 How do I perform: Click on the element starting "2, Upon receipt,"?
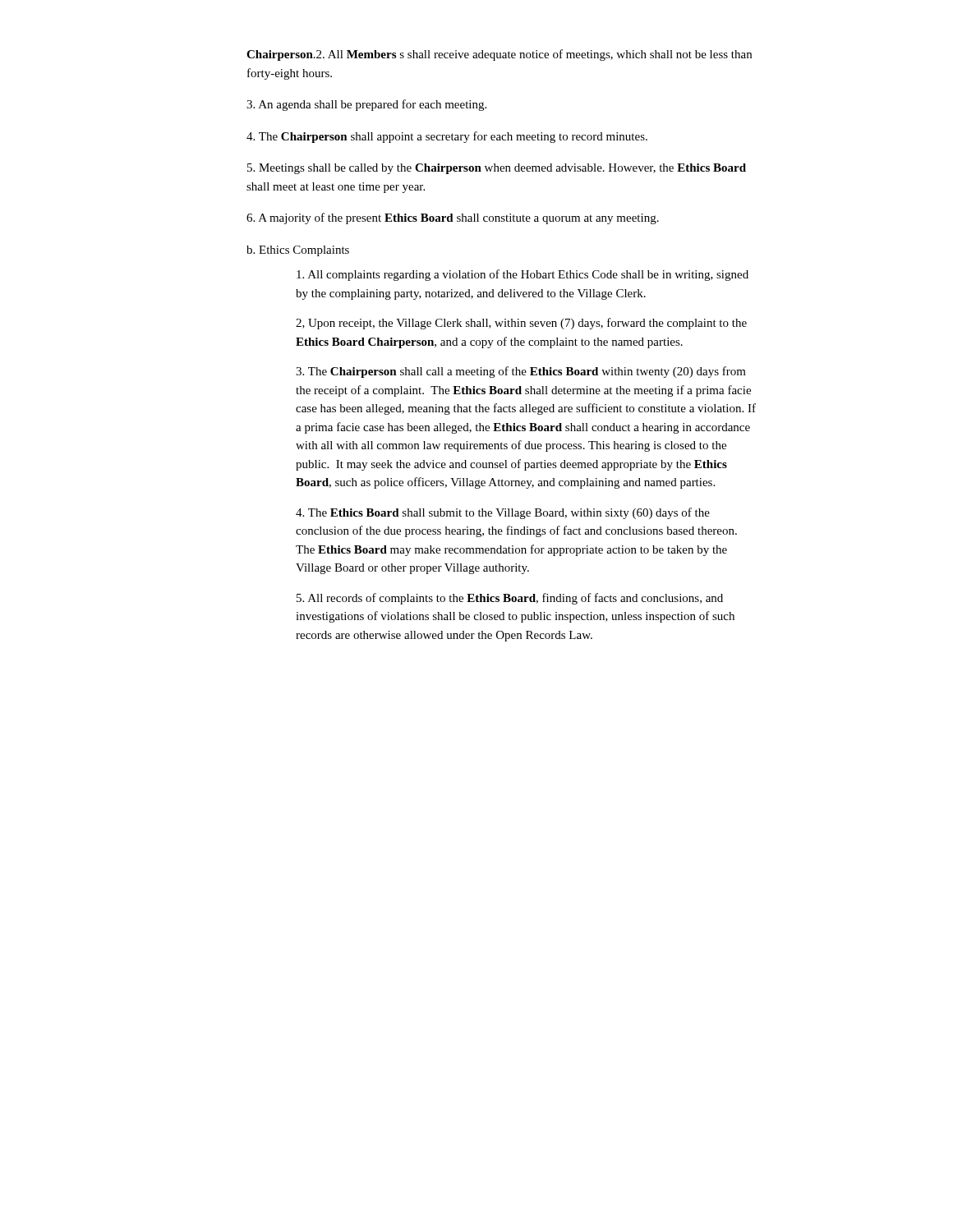point(521,332)
